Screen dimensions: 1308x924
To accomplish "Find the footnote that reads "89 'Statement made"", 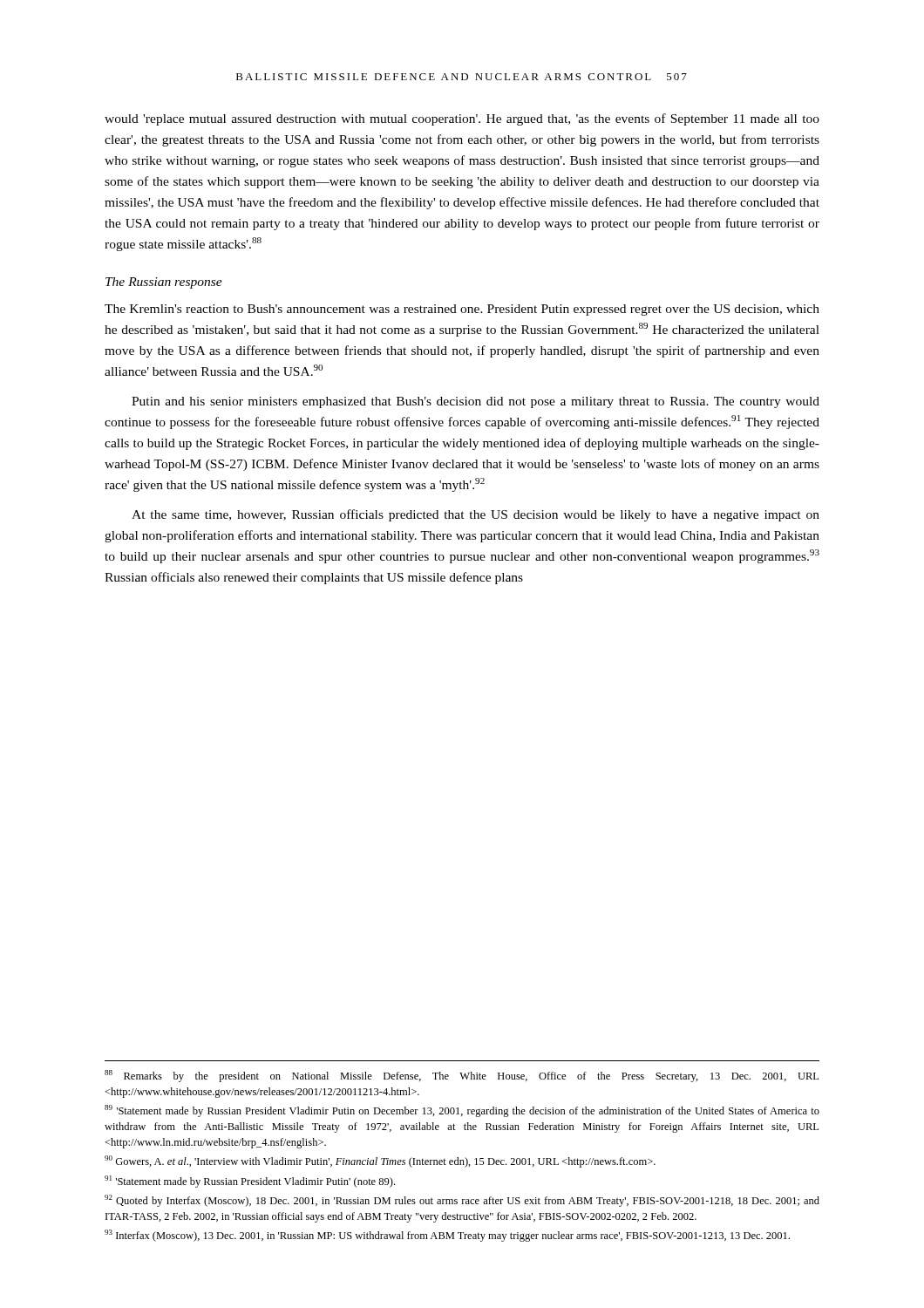I will point(462,1126).
